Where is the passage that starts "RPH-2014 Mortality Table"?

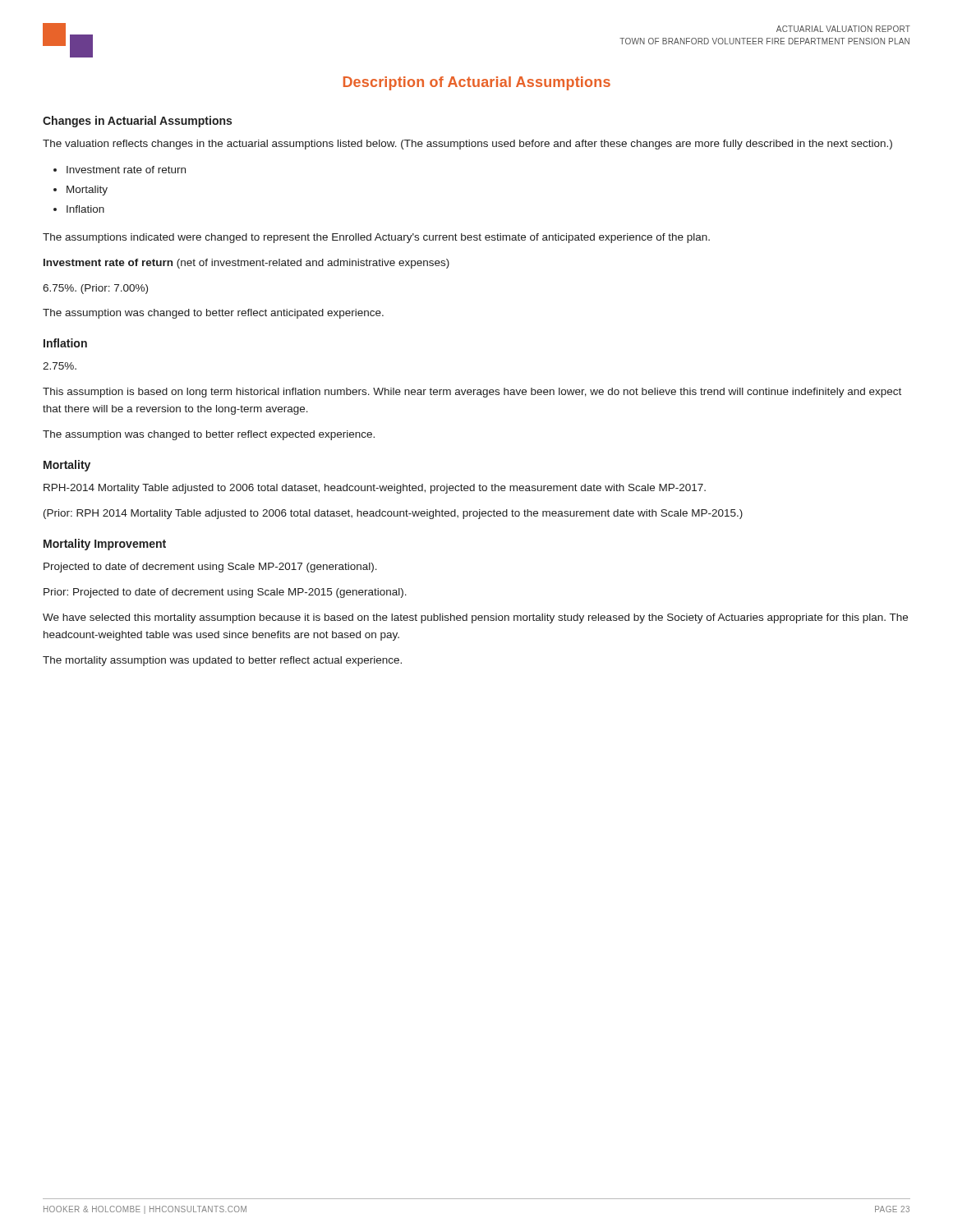pyautogui.click(x=375, y=488)
